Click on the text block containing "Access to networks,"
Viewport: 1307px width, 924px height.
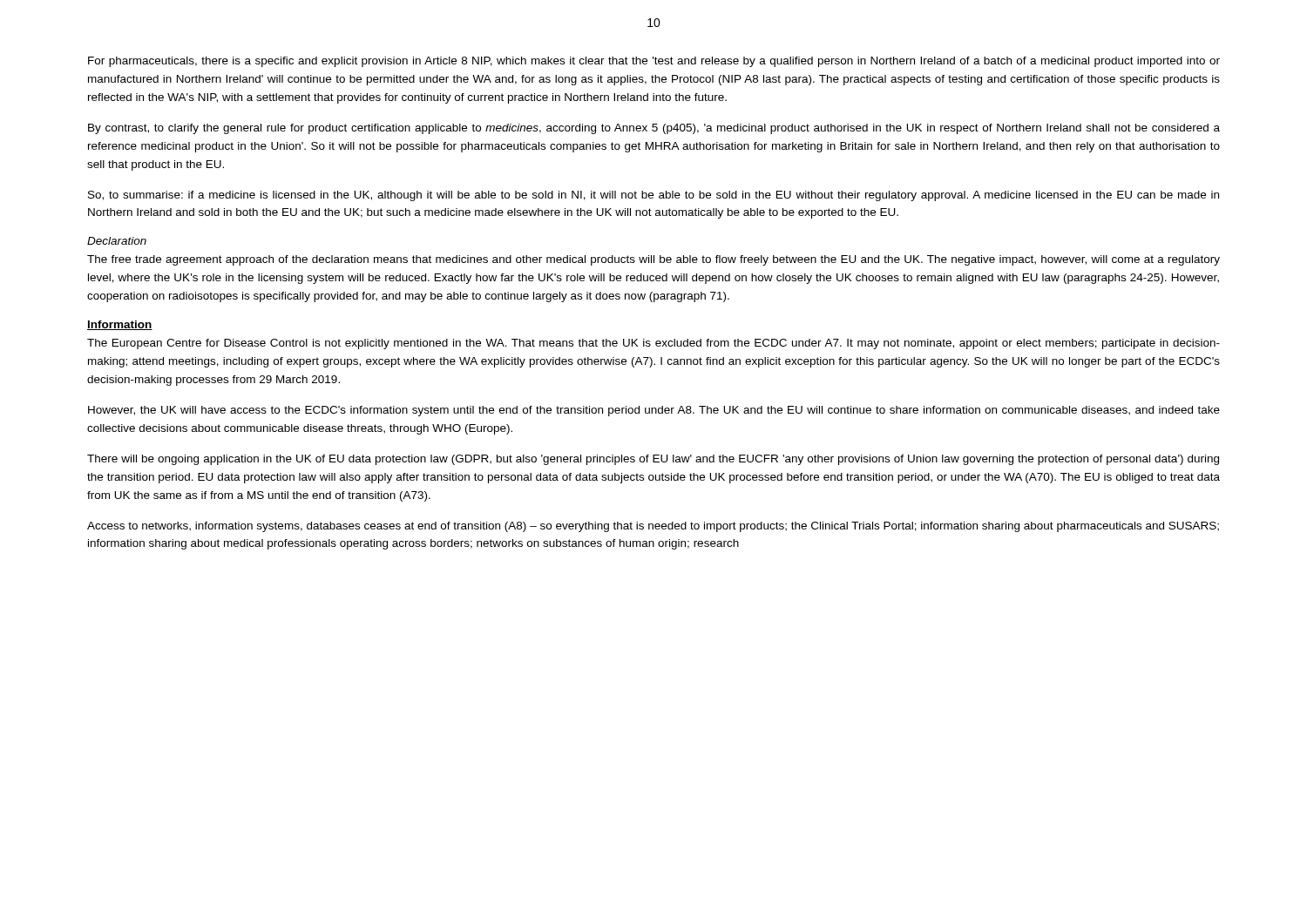[654, 534]
